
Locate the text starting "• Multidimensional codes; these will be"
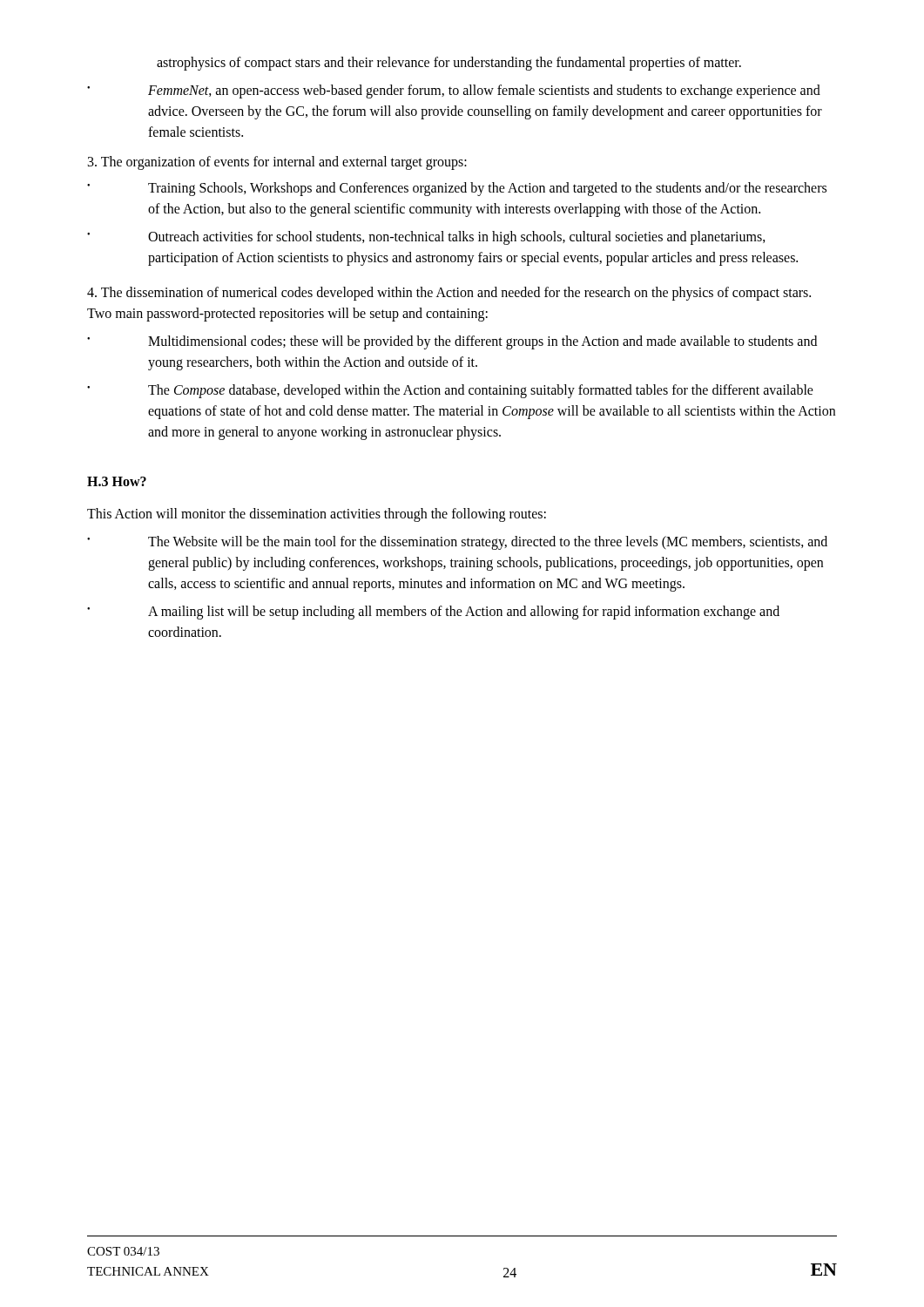462,352
